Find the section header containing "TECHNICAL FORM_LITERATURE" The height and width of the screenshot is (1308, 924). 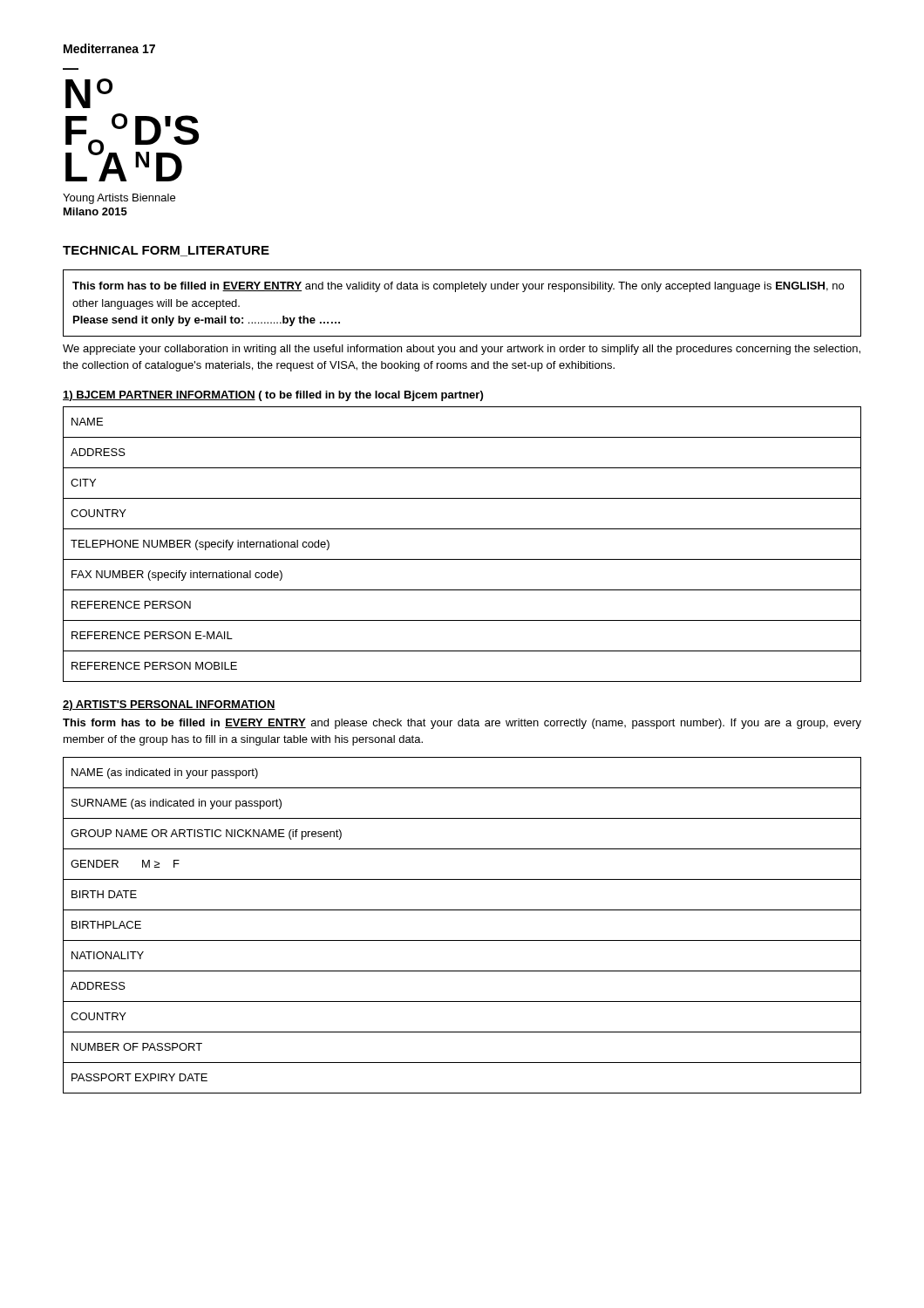click(166, 250)
